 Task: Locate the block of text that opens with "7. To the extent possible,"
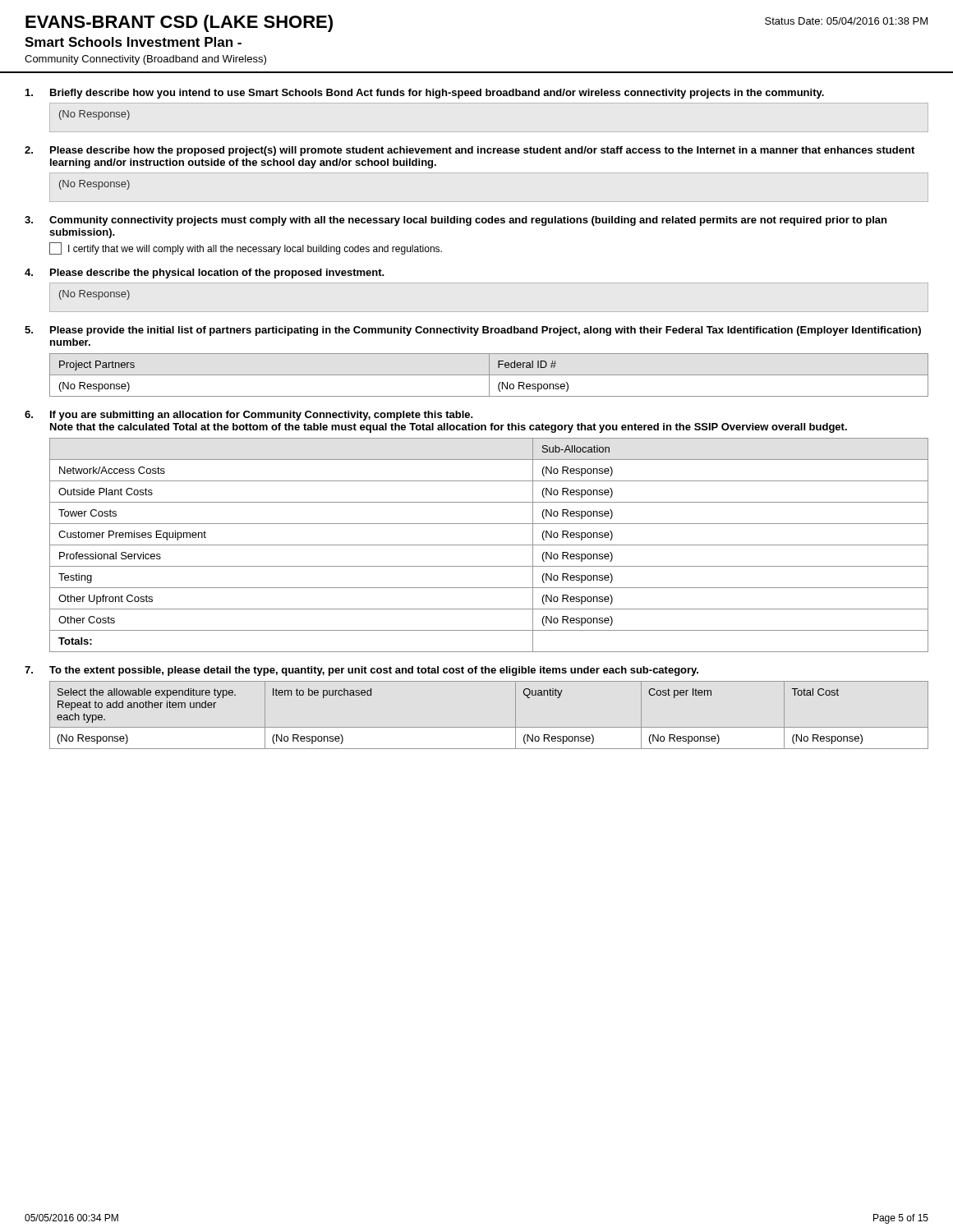[x=476, y=670]
